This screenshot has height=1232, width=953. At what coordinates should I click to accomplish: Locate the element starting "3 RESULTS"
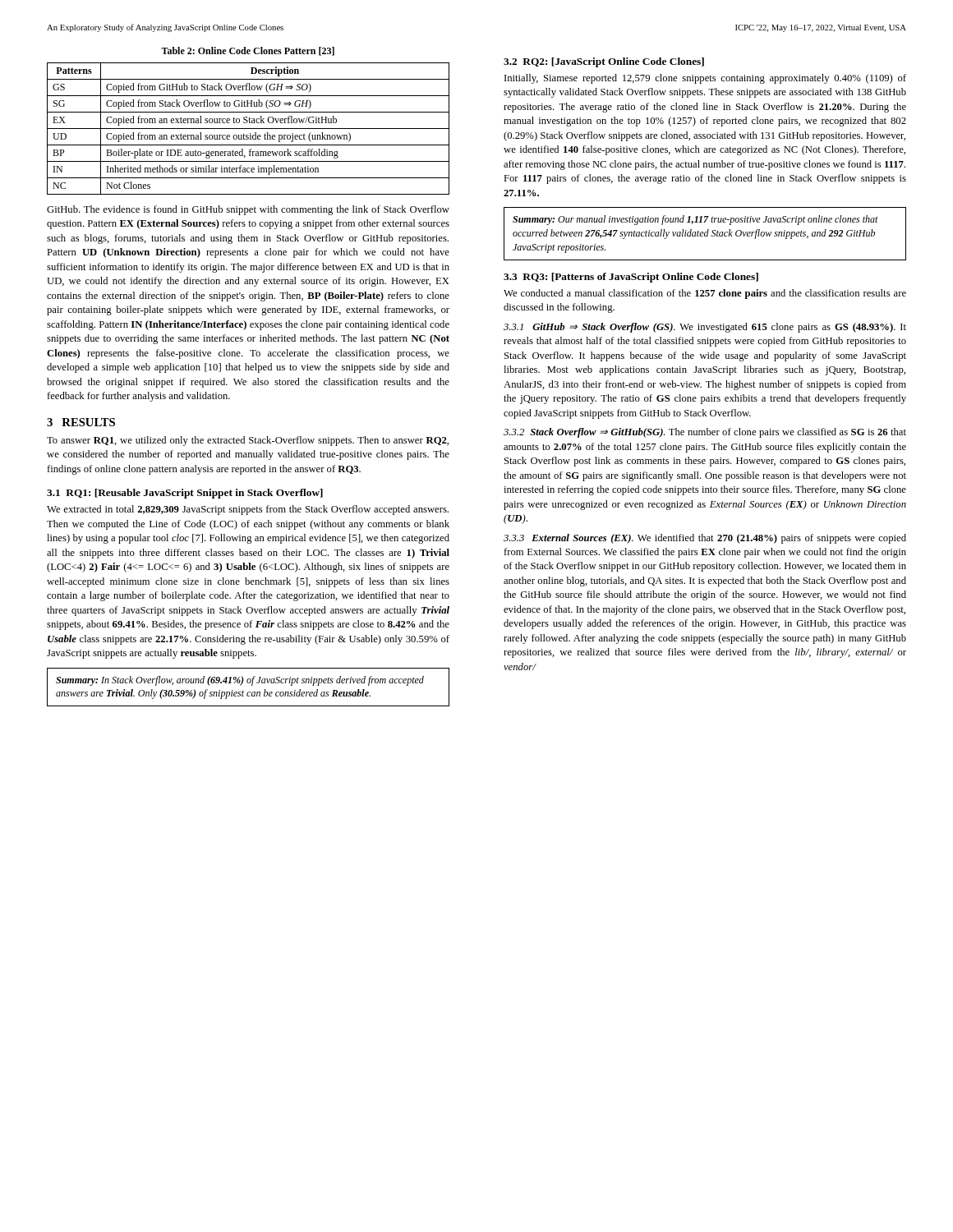point(81,422)
